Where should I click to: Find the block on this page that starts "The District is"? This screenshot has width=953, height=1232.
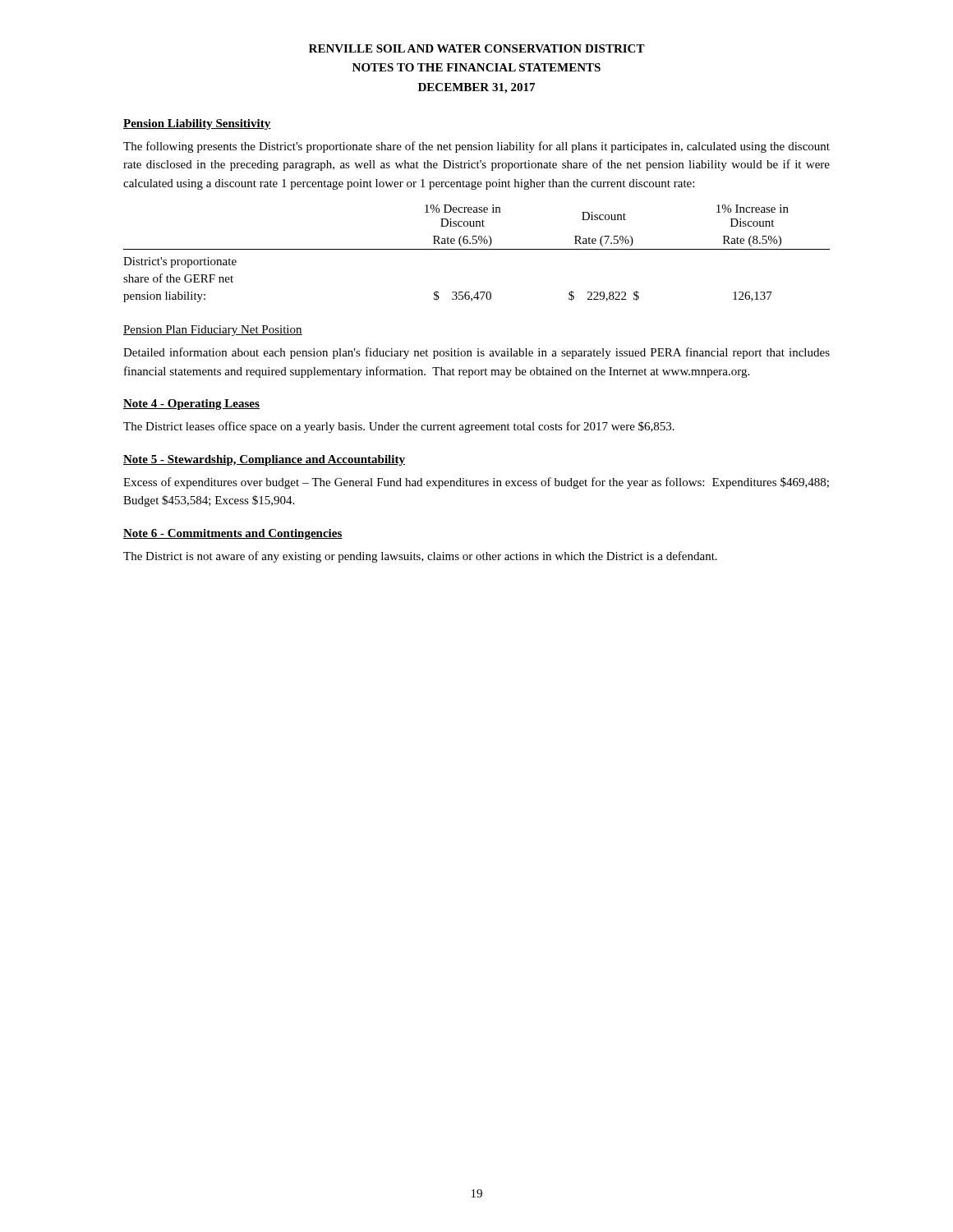click(x=420, y=556)
